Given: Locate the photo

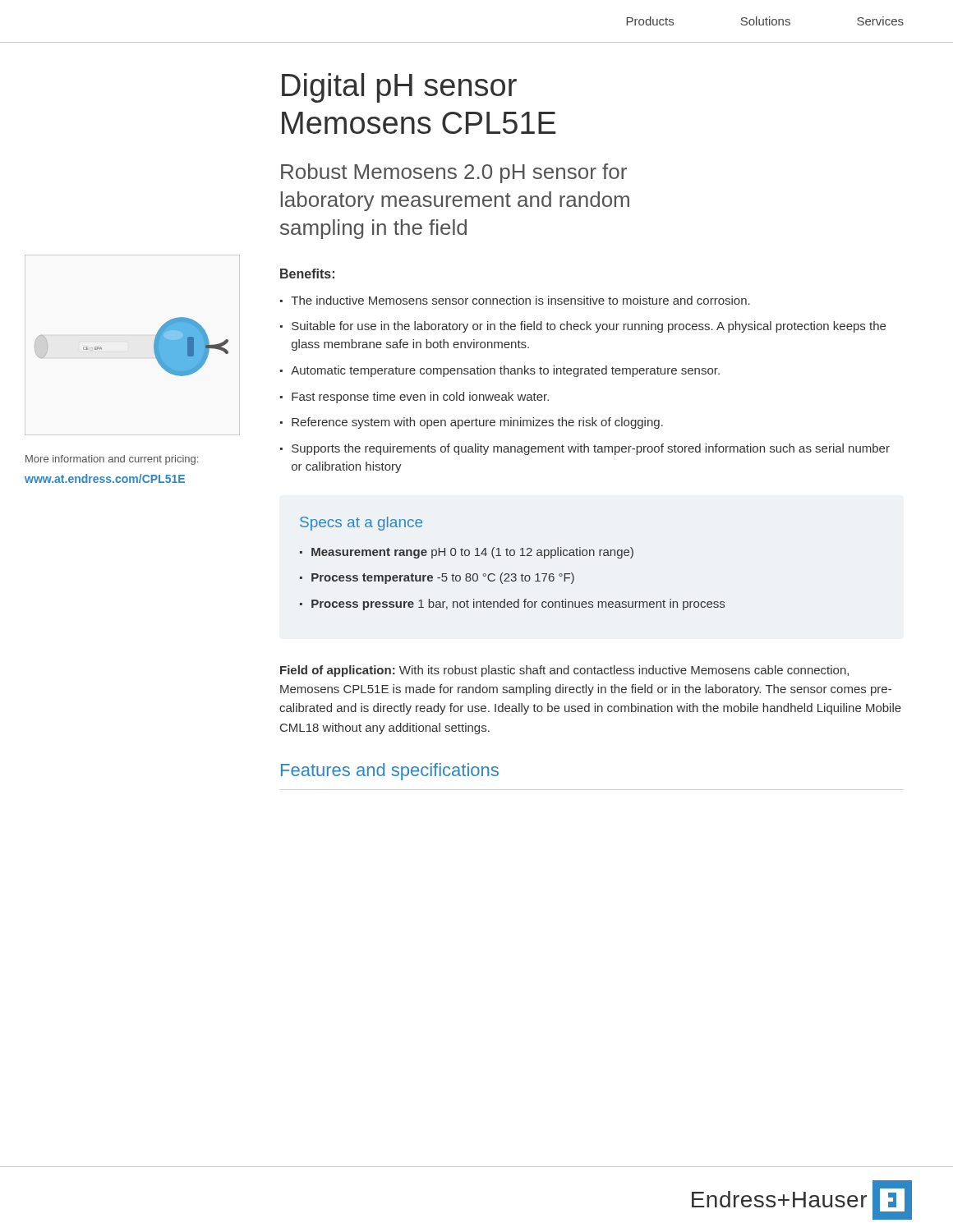Looking at the screenshot, I should pos(132,345).
